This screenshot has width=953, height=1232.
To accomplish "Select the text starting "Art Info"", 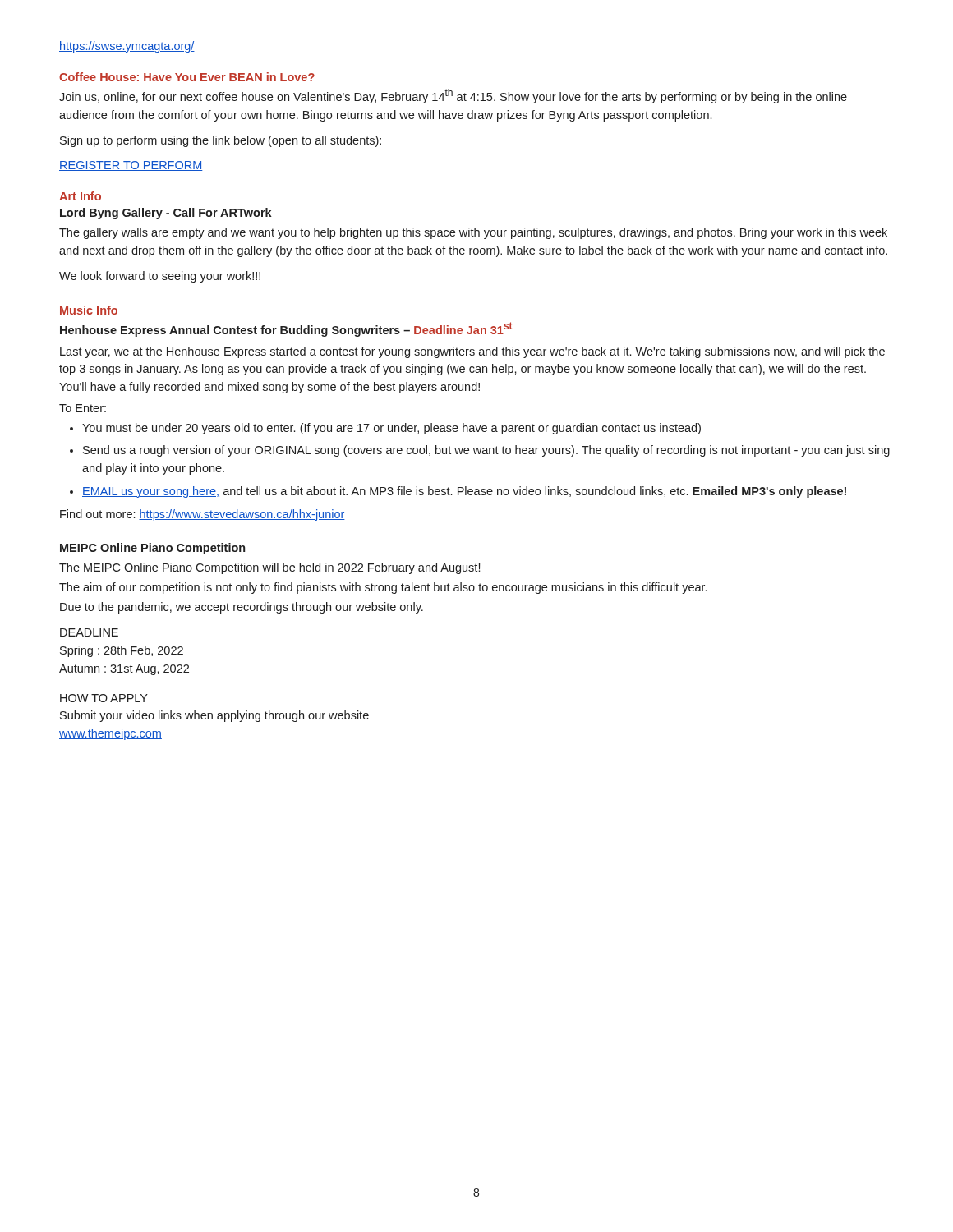I will tap(80, 196).
